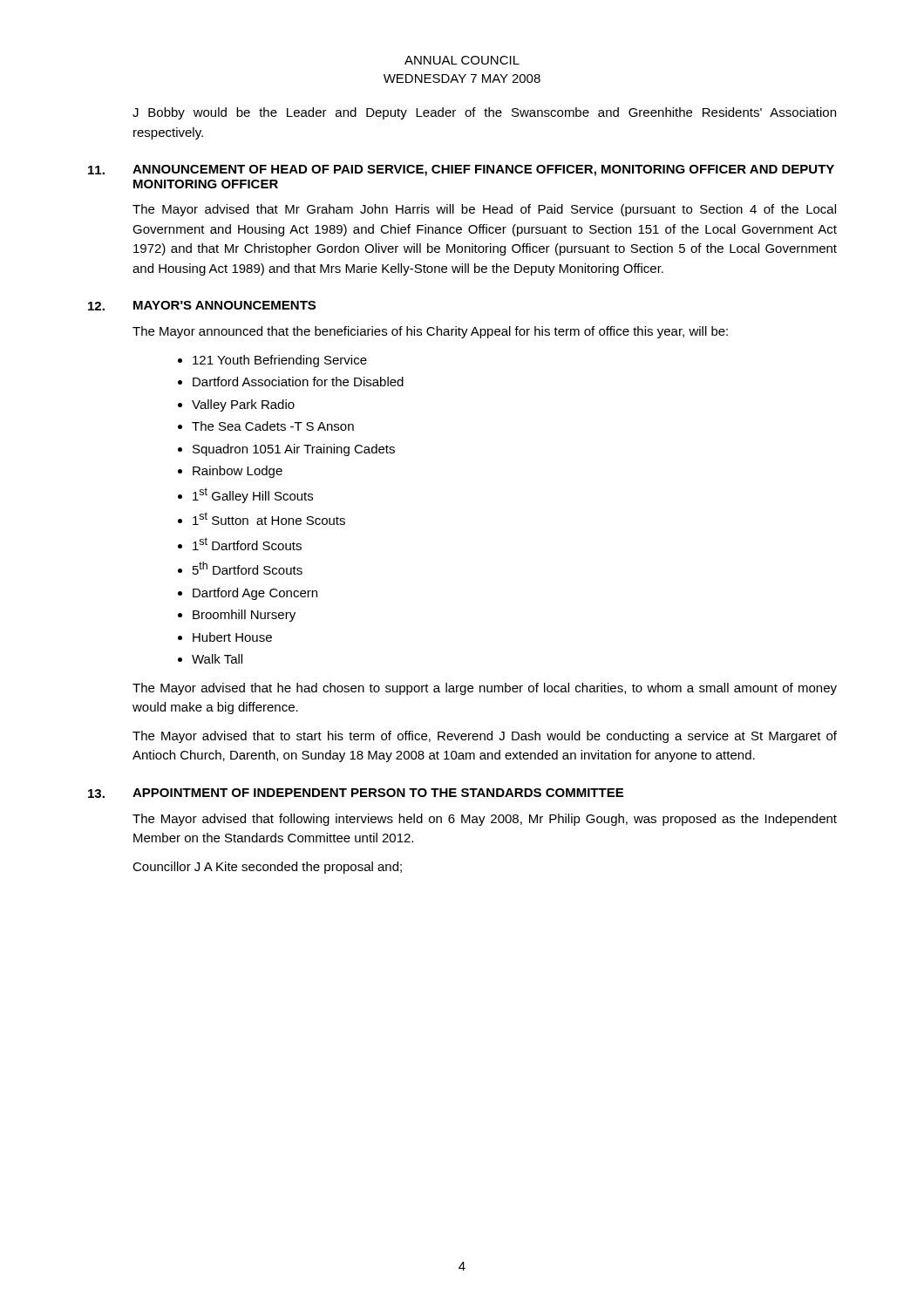Click on the passage starting "Walk Tall"
The height and width of the screenshot is (1308, 924).
(218, 659)
